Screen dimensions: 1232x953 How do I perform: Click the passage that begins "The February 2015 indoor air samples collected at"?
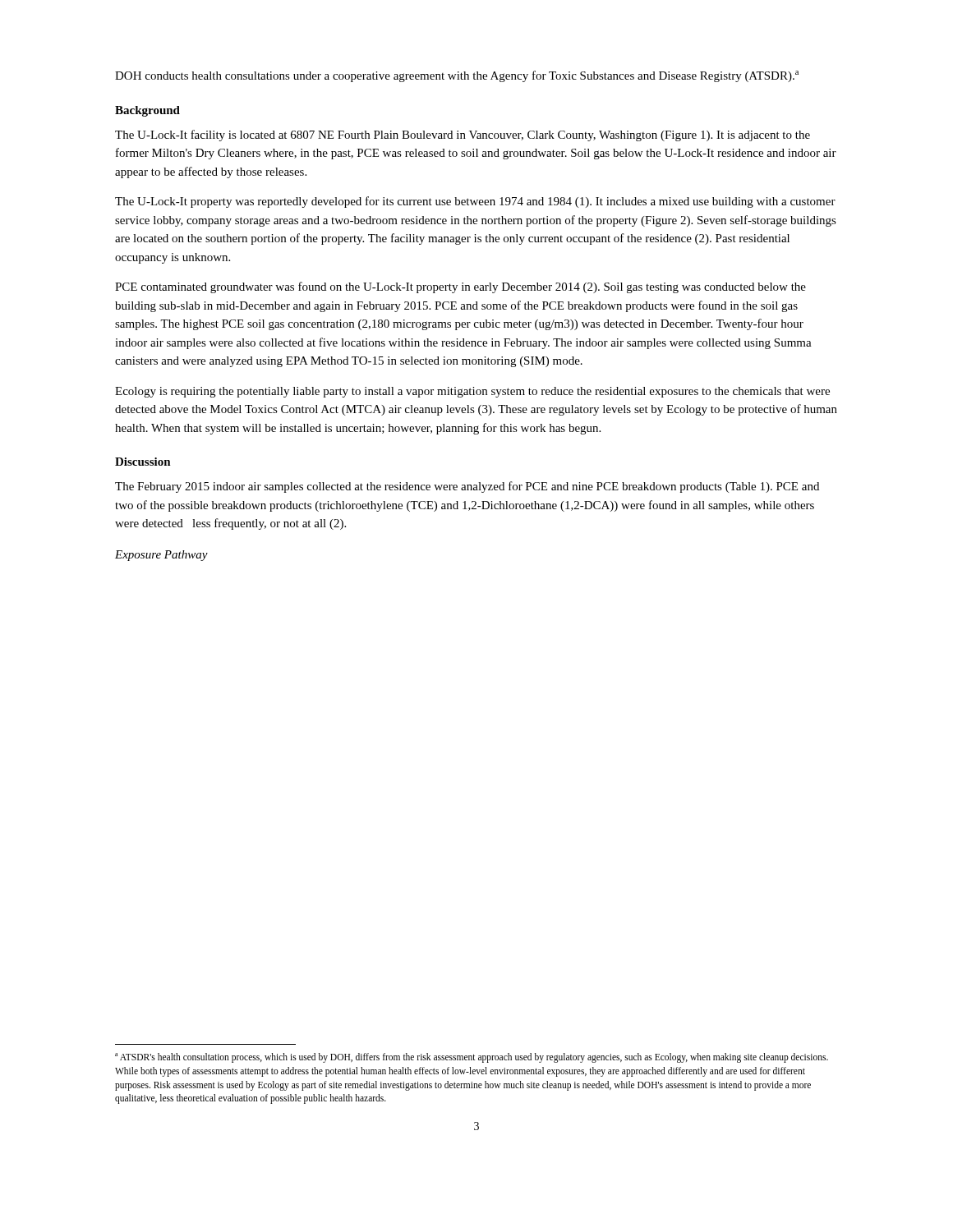[x=476, y=505]
